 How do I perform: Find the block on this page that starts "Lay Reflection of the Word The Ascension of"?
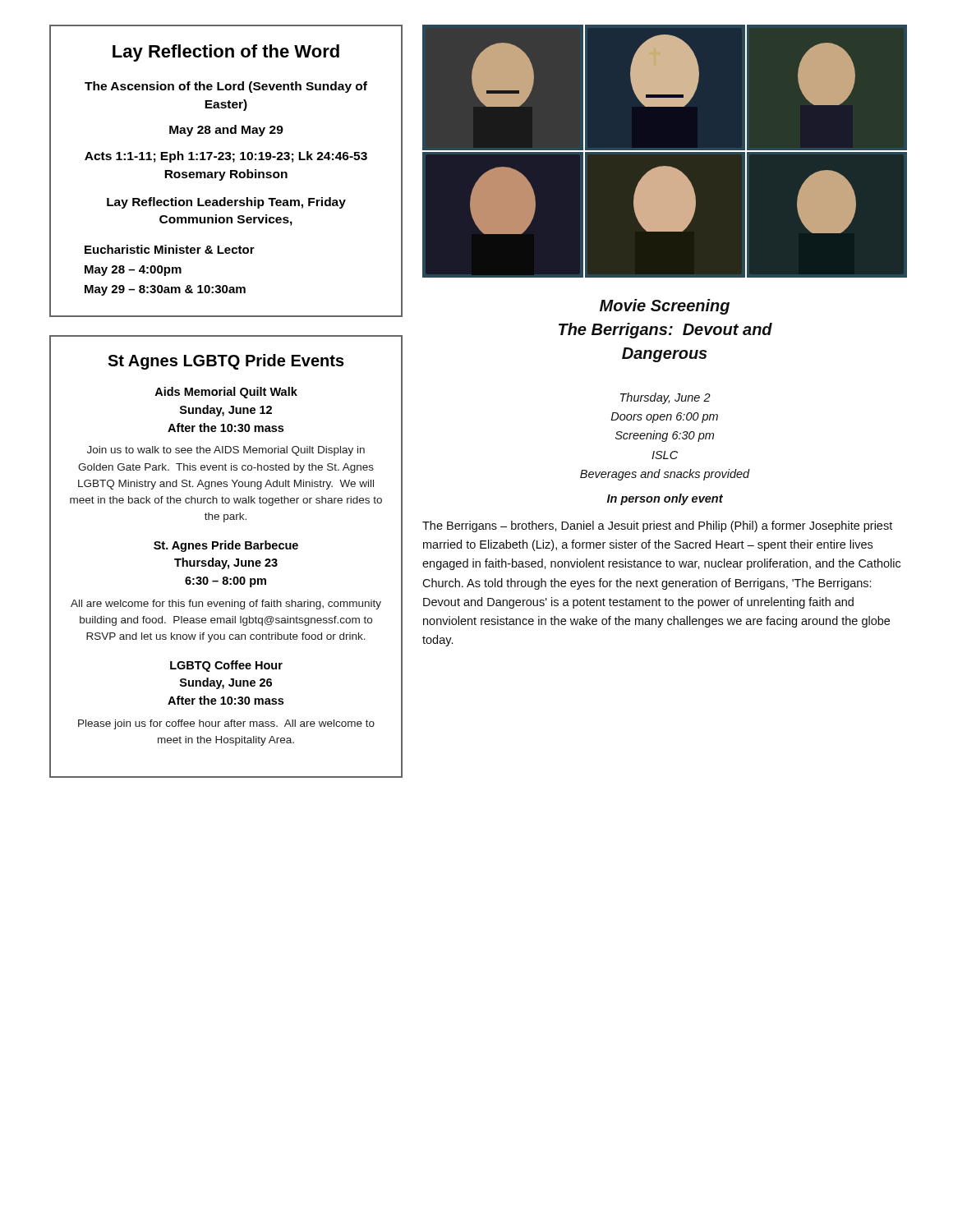click(226, 170)
